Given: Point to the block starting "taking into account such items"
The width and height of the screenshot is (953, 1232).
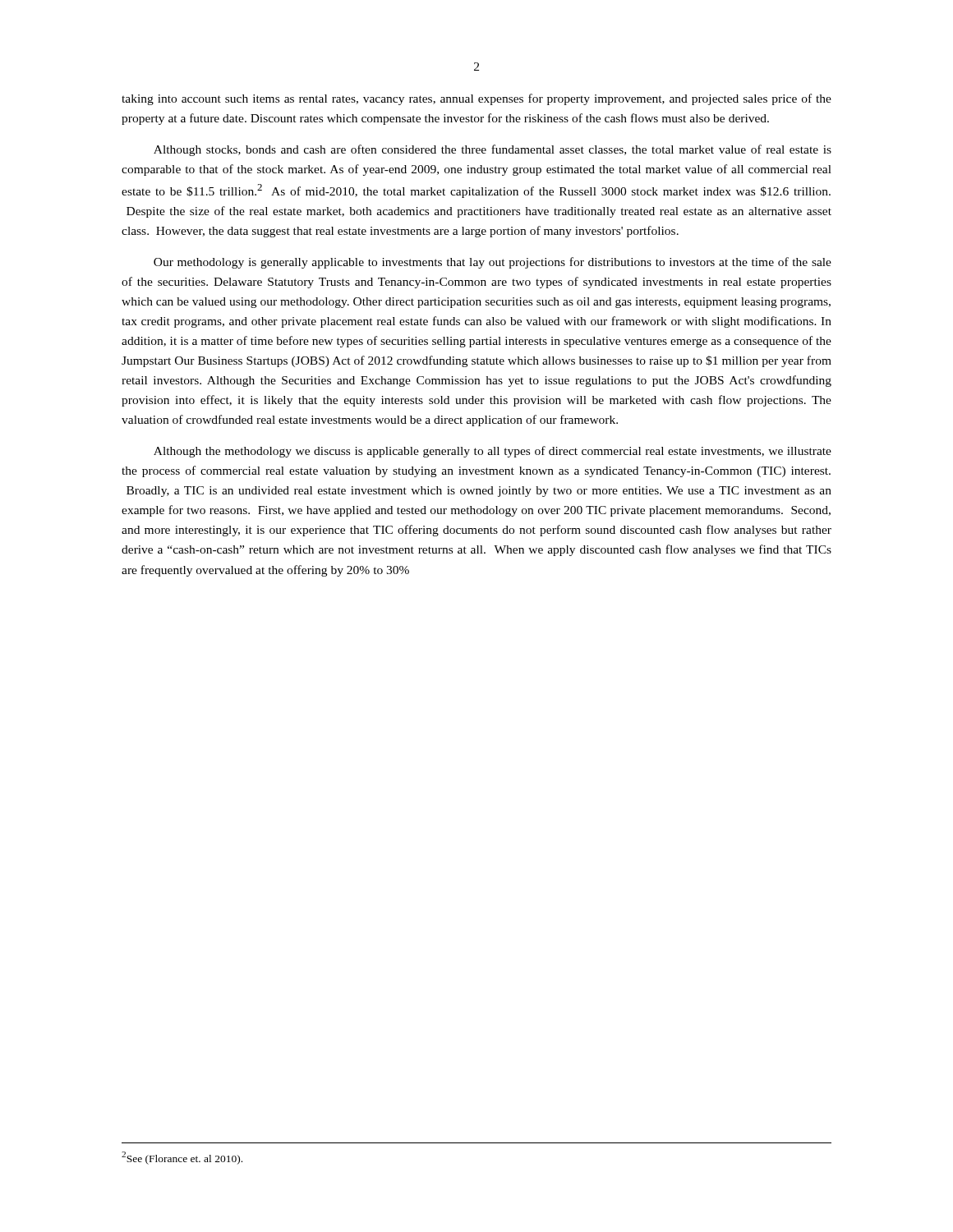Looking at the screenshot, I should [x=476, y=108].
